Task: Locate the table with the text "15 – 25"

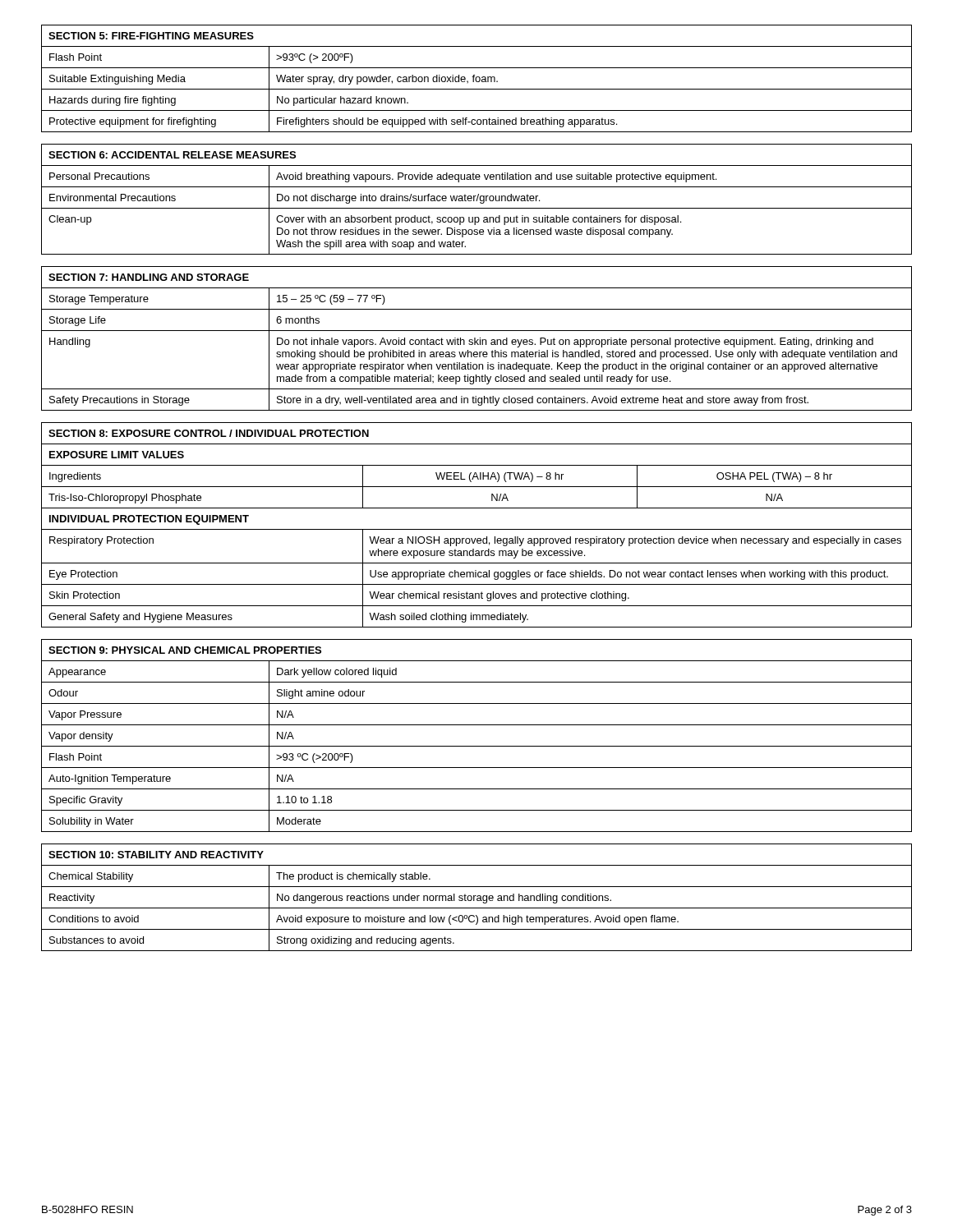Action: (476, 338)
